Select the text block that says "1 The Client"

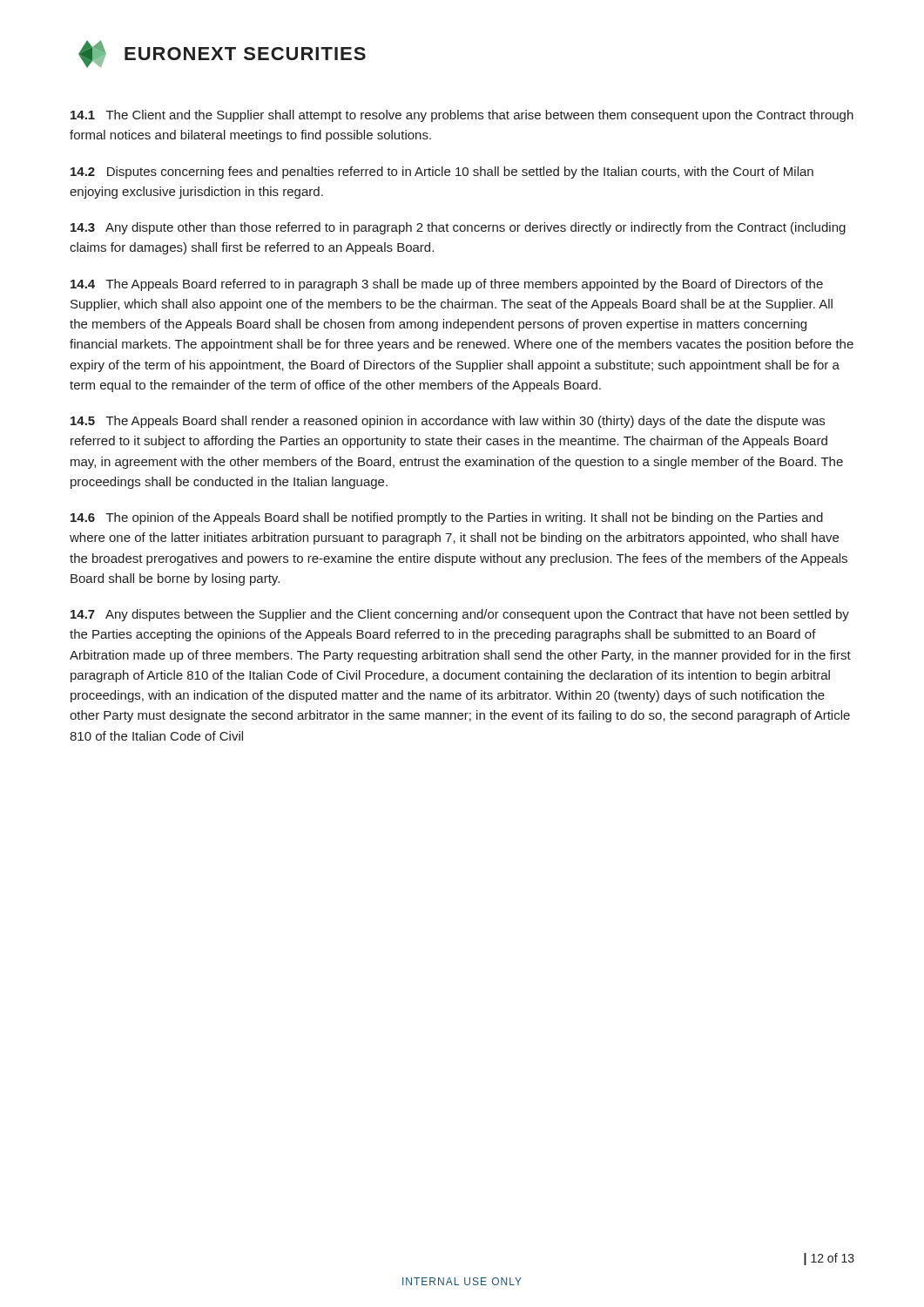click(x=462, y=125)
